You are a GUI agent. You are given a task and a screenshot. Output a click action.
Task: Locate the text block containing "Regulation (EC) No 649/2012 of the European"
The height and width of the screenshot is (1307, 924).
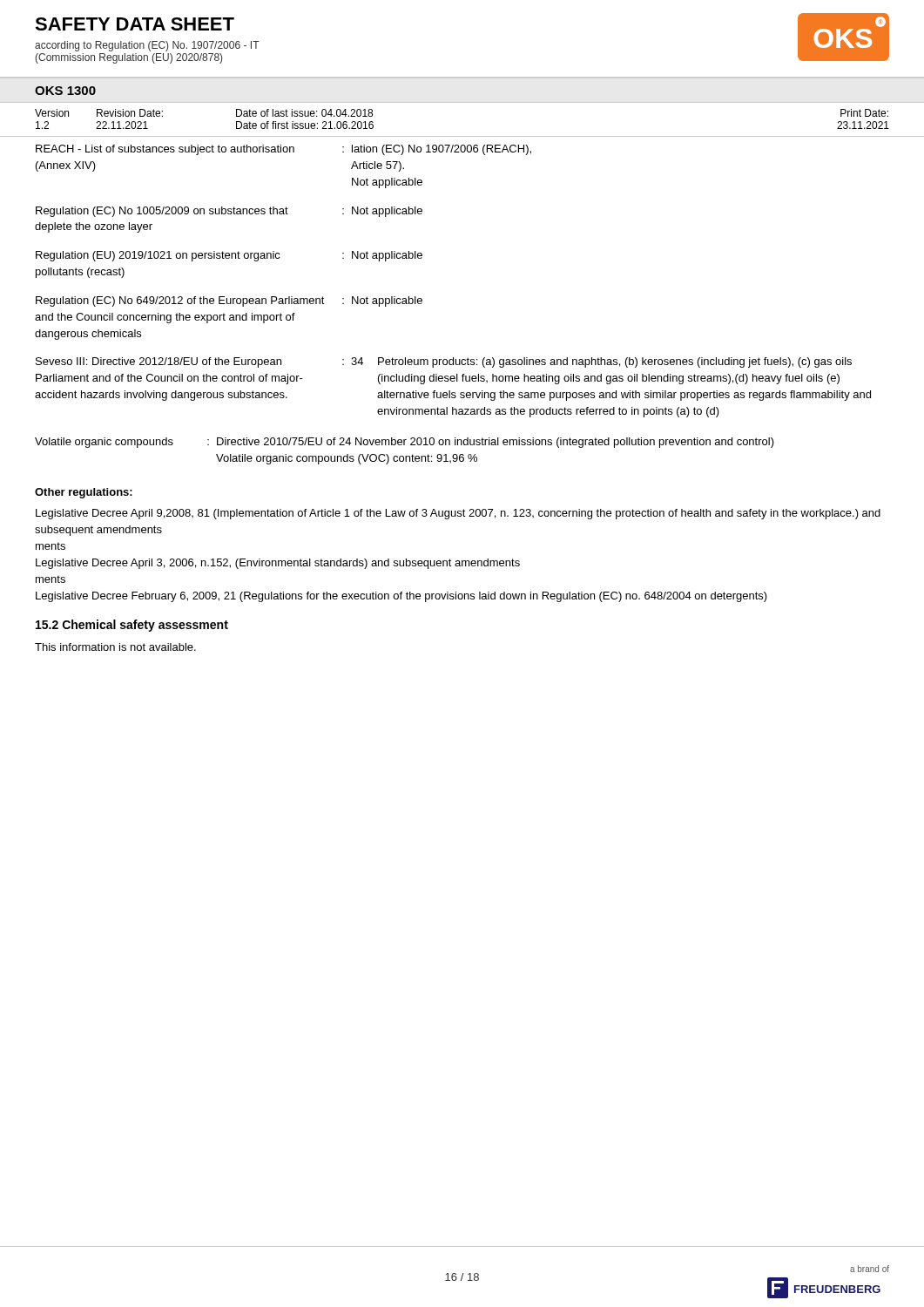[x=229, y=301]
